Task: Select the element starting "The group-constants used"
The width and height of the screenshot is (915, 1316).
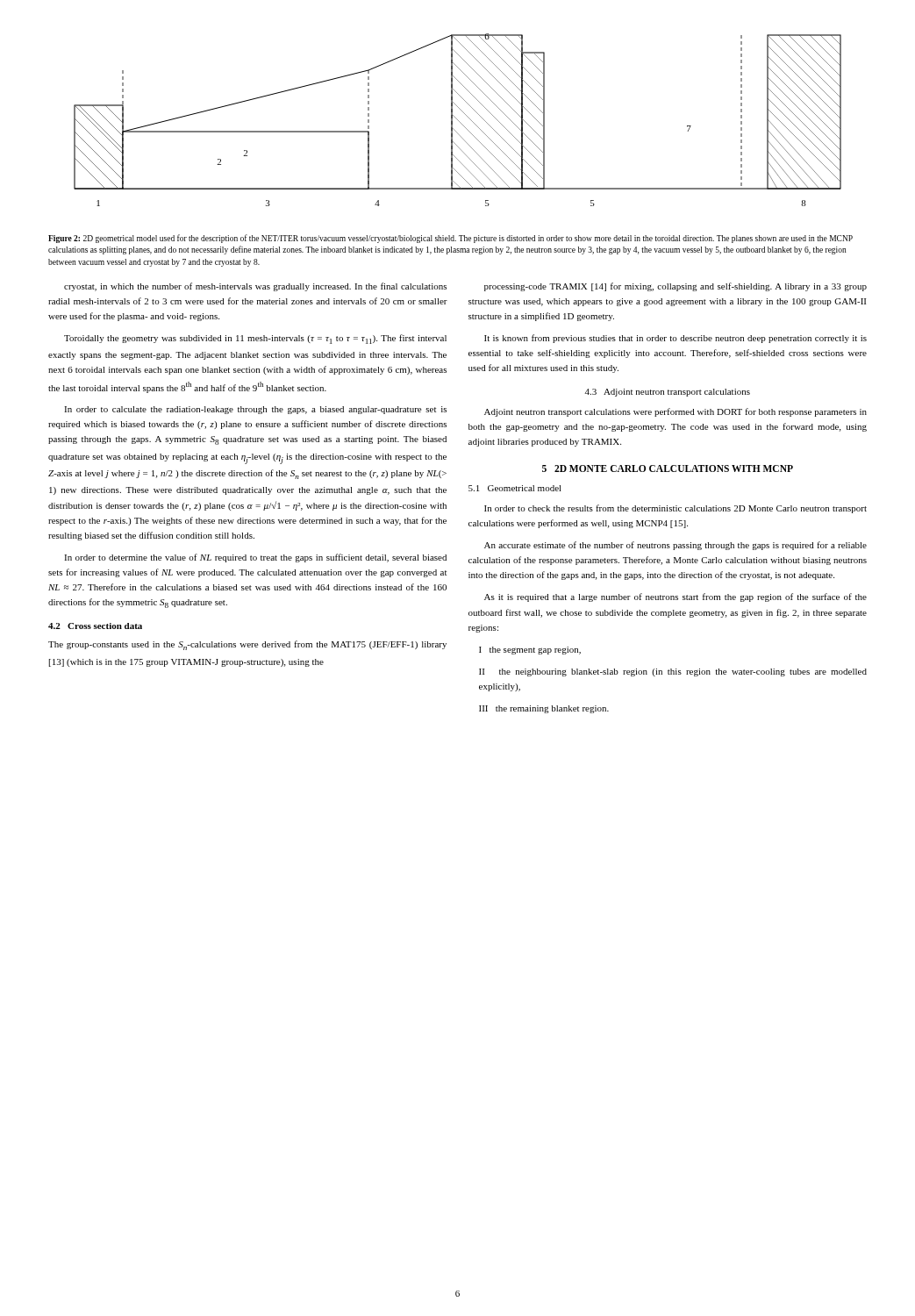Action: tap(248, 653)
